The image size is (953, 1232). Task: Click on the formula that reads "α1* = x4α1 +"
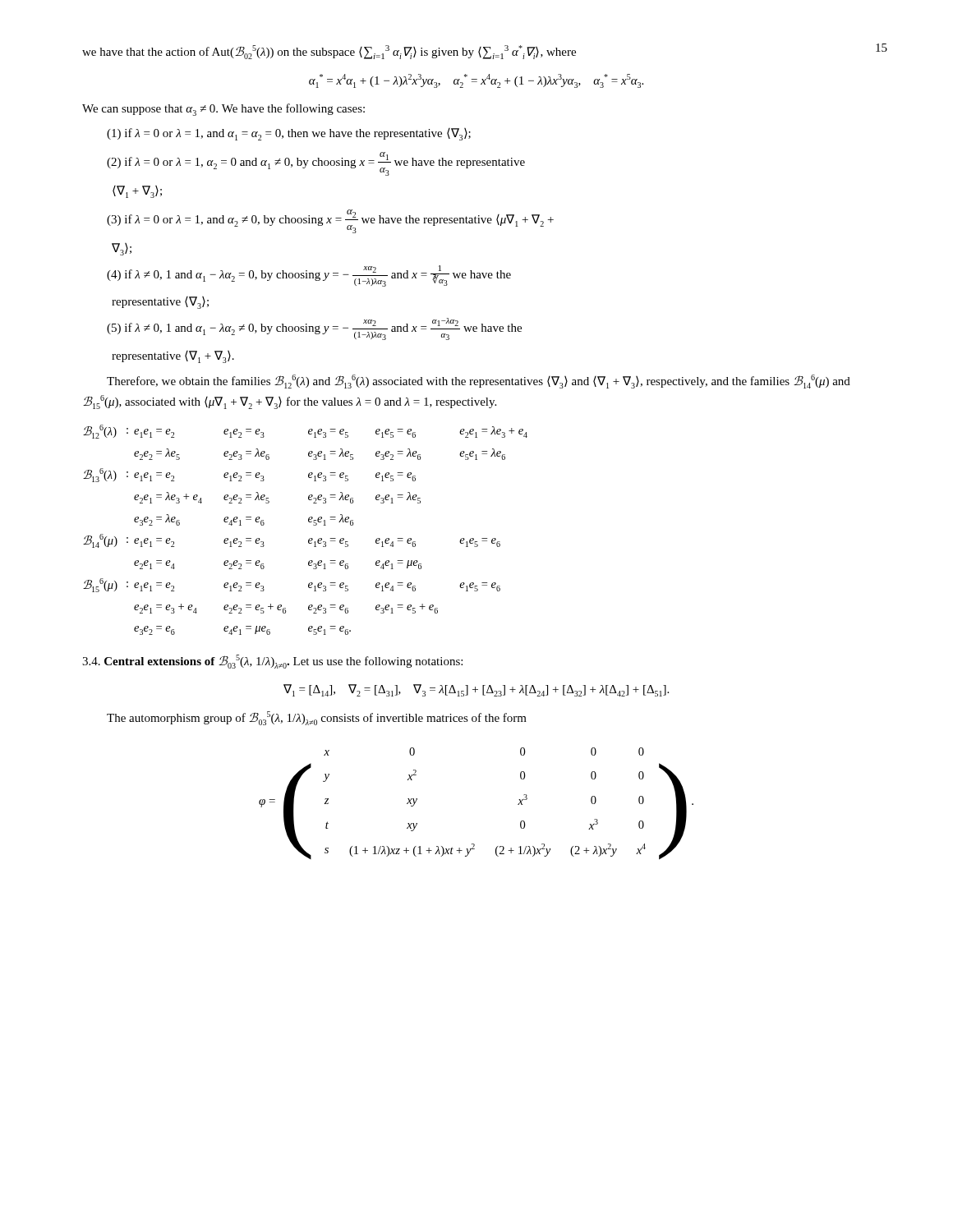point(476,81)
